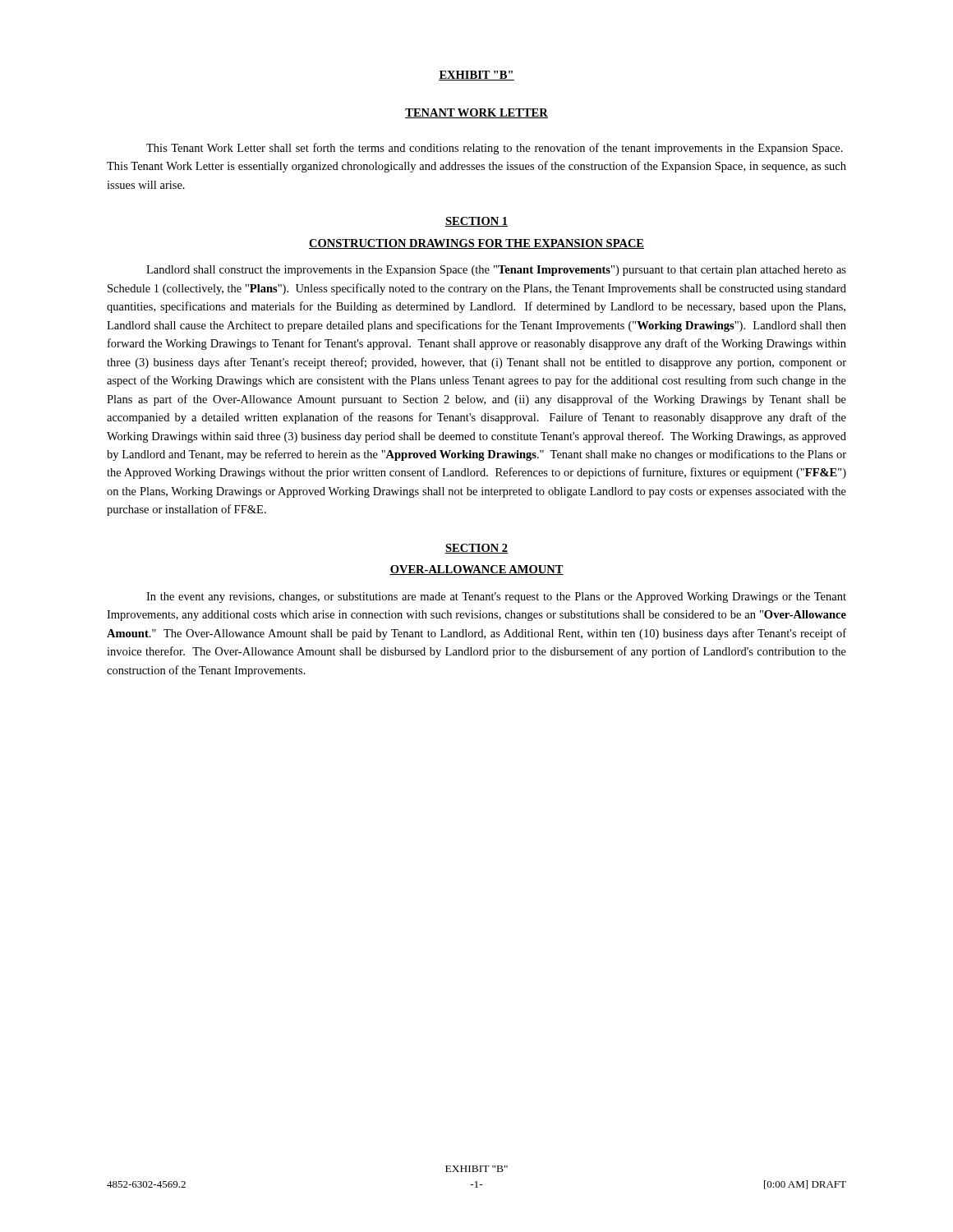Screen dimensions: 1232x953
Task: Locate the element starting "Landlord shall construct the"
Action: (x=476, y=390)
